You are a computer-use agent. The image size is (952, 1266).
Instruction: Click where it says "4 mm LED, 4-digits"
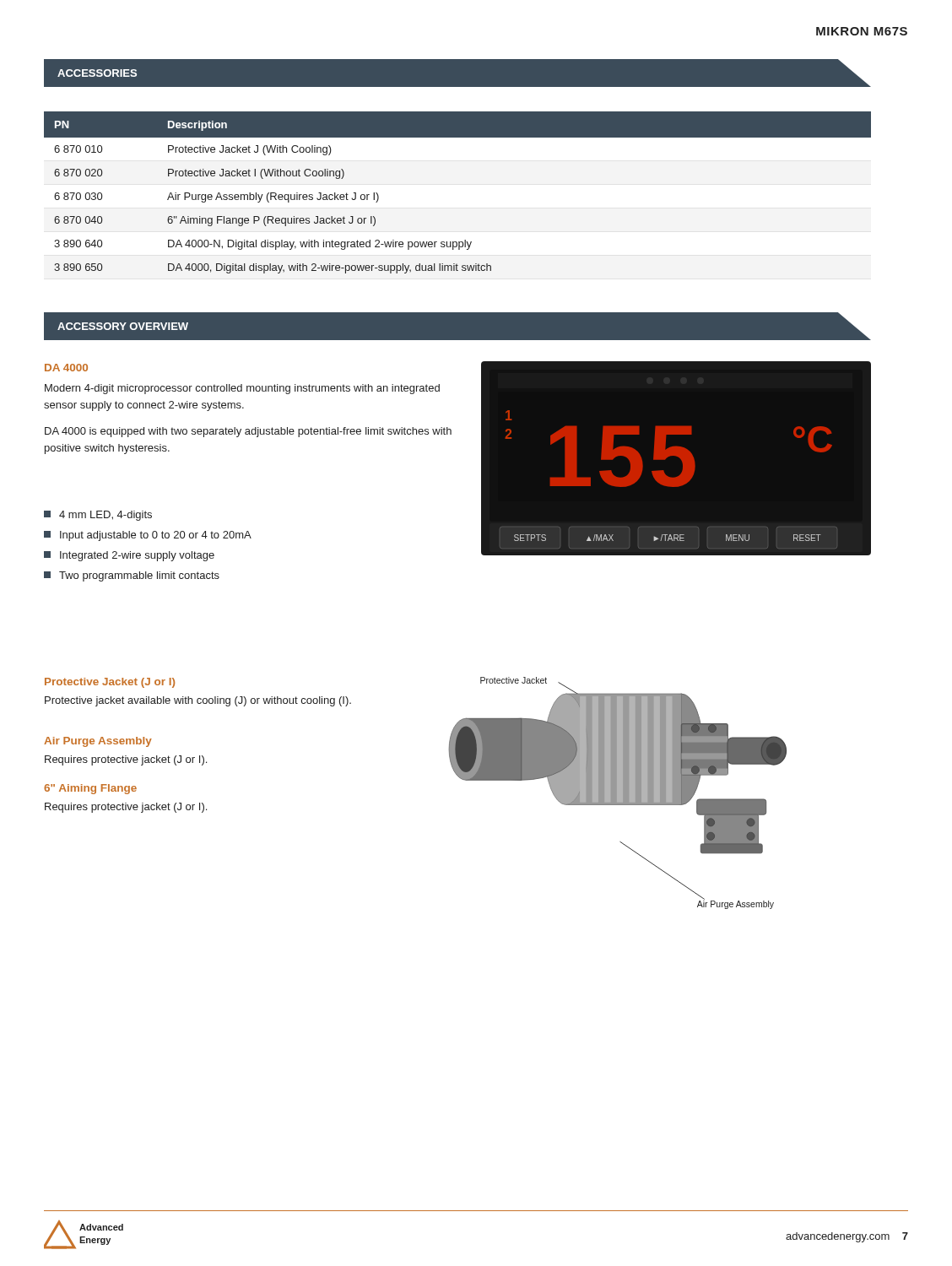pyautogui.click(x=98, y=514)
